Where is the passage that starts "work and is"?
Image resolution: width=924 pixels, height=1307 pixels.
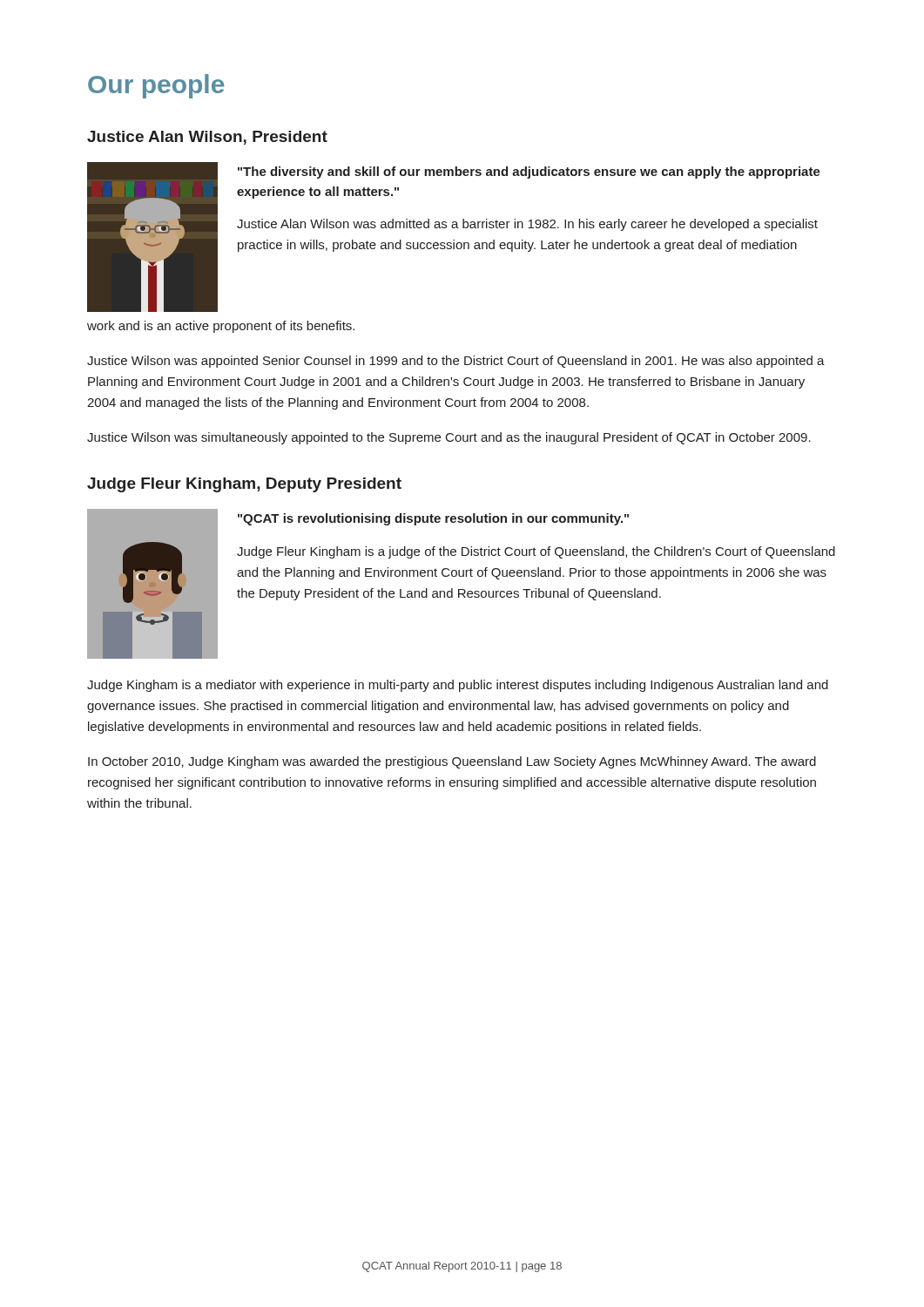221,325
